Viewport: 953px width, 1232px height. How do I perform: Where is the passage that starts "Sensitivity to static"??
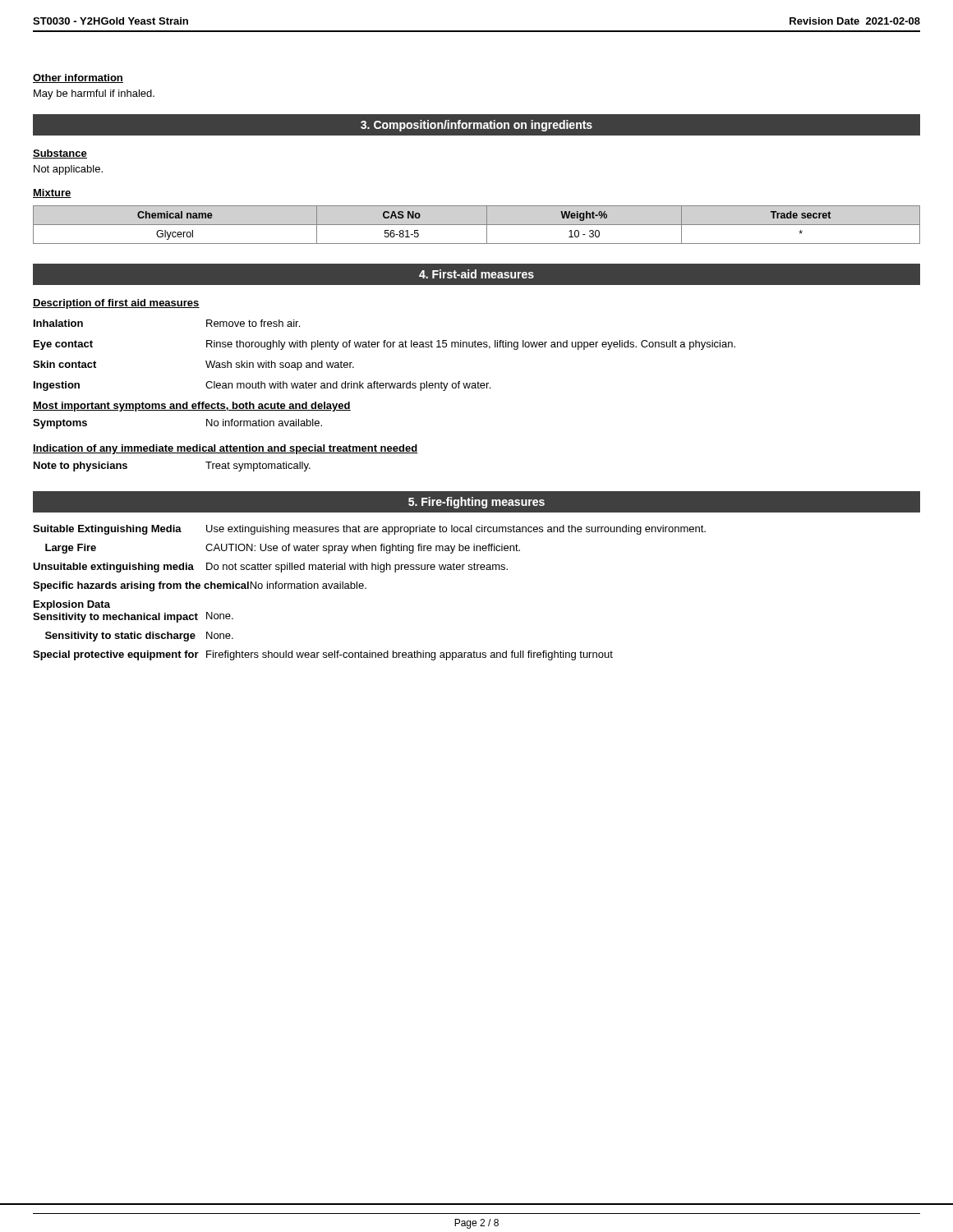tap(139, 637)
